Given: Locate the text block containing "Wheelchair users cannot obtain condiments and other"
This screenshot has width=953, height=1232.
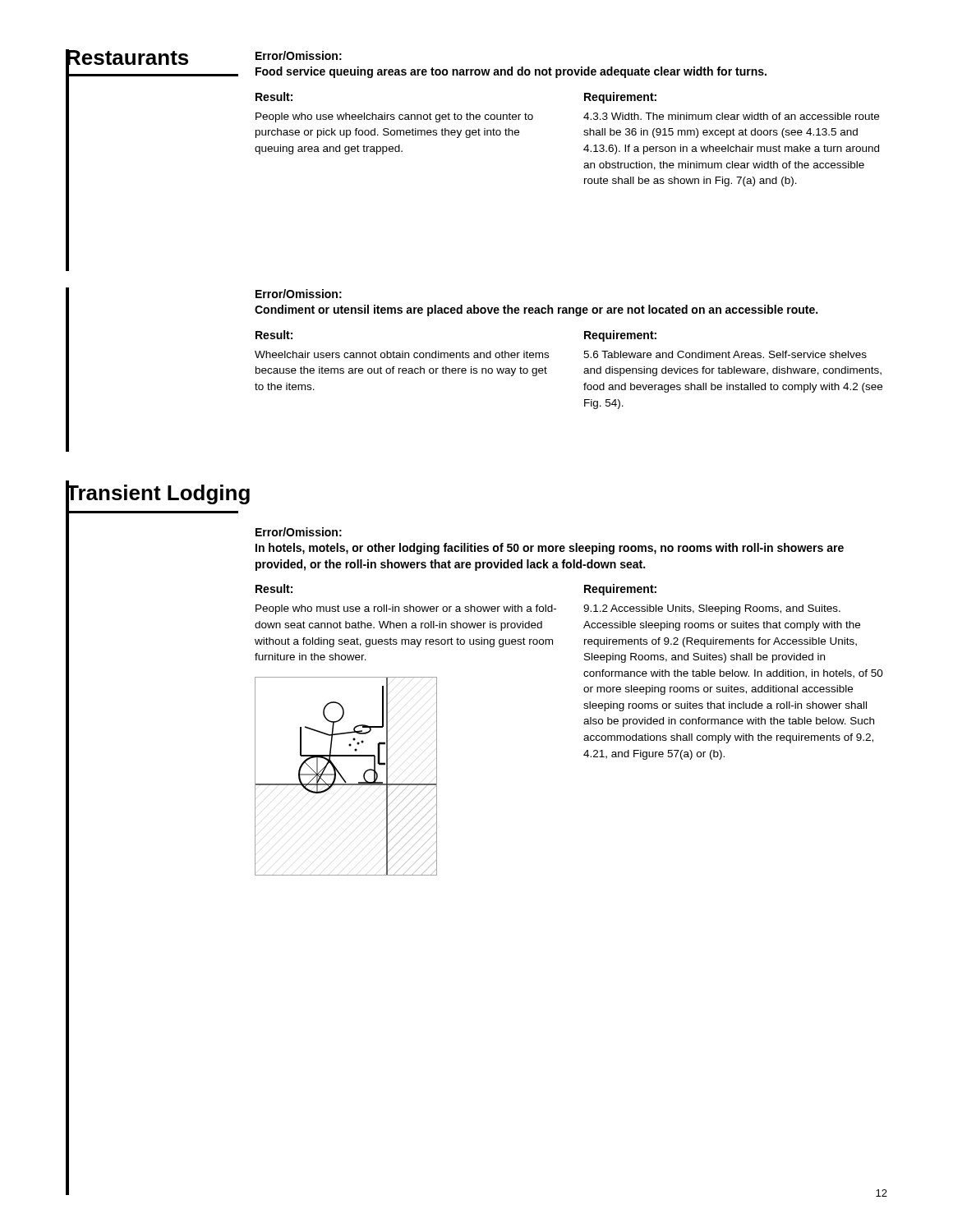Looking at the screenshot, I should click(402, 370).
